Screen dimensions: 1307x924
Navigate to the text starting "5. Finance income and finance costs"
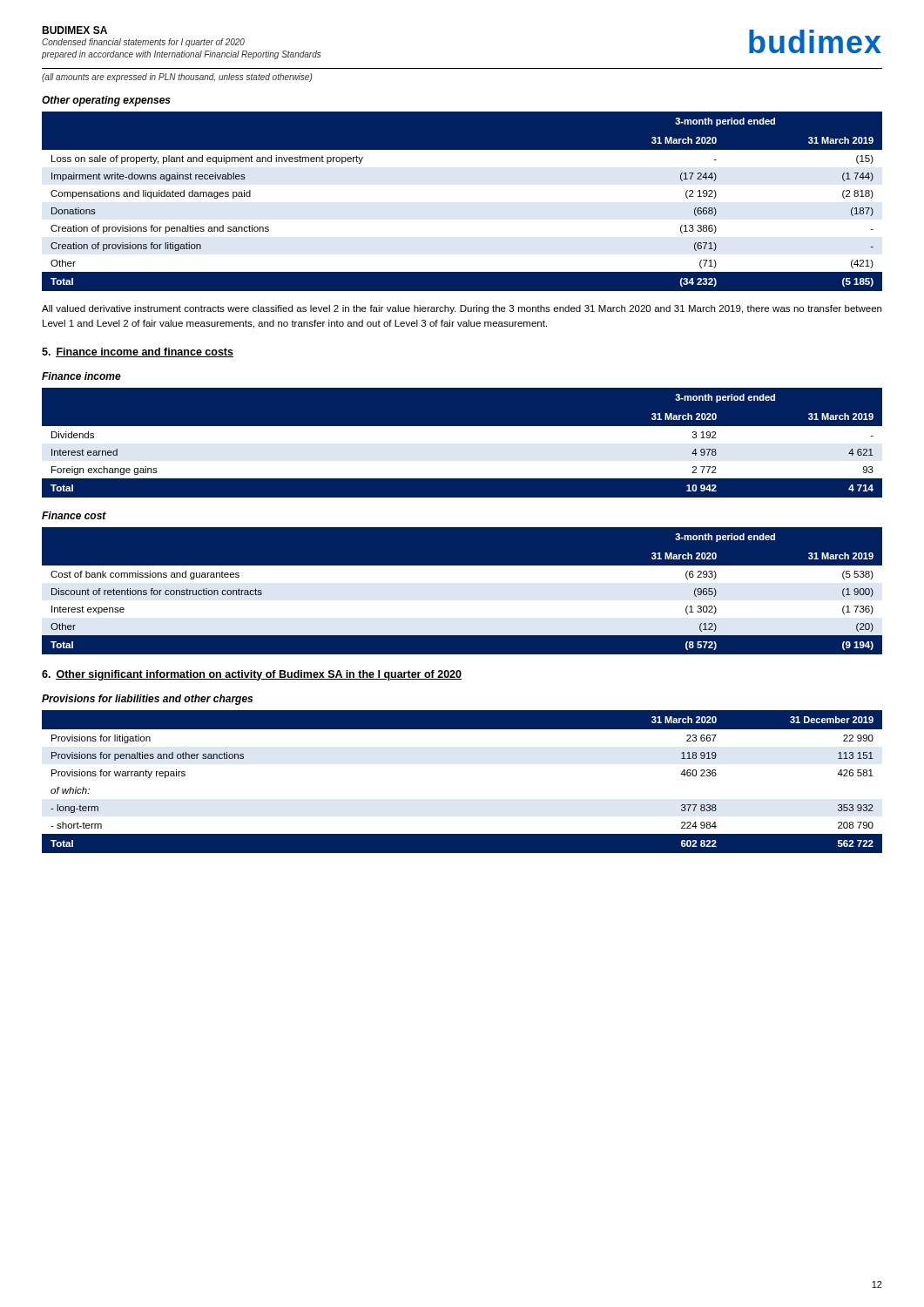click(138, 352)
